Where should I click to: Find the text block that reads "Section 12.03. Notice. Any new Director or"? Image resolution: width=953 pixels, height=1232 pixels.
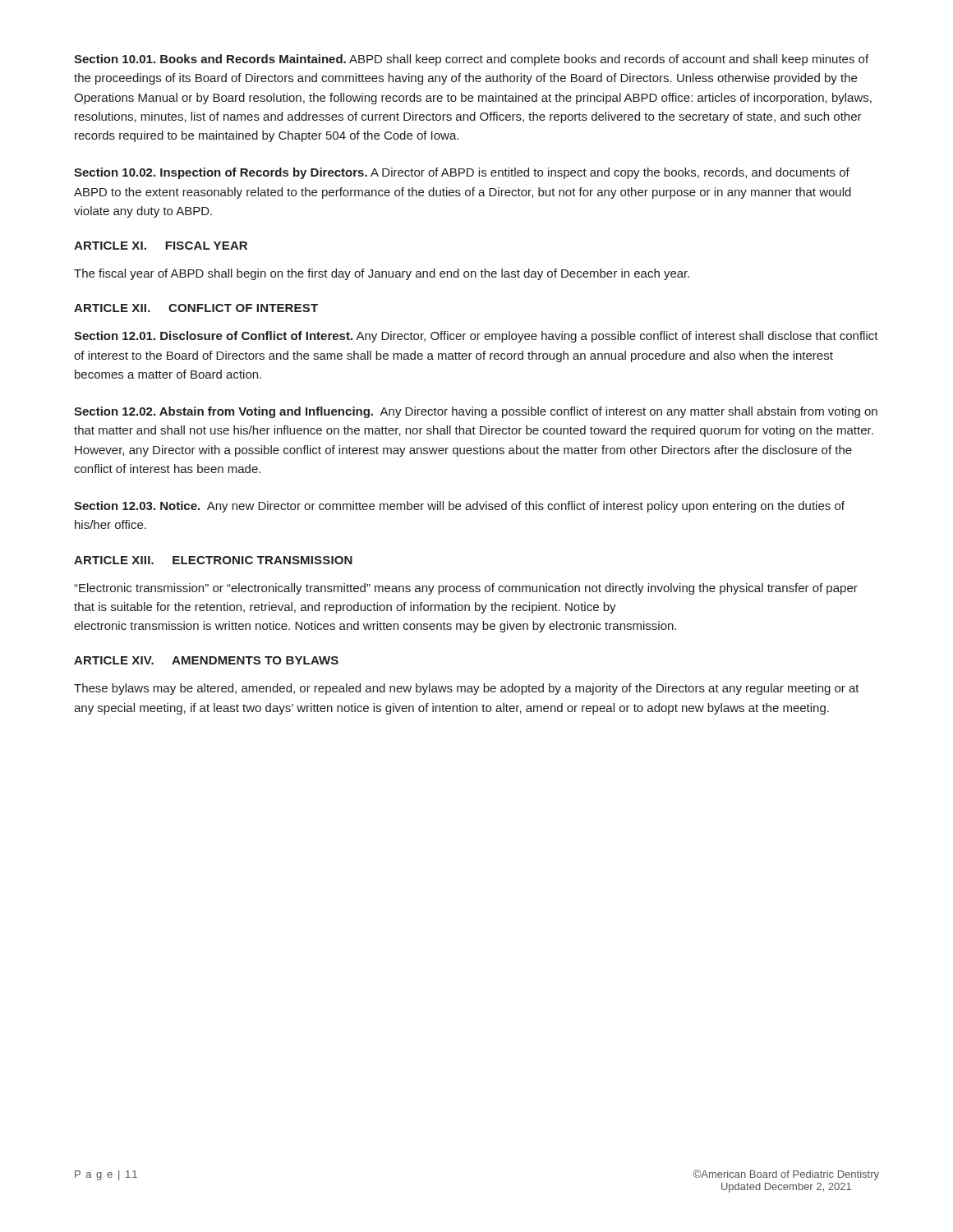459,515
